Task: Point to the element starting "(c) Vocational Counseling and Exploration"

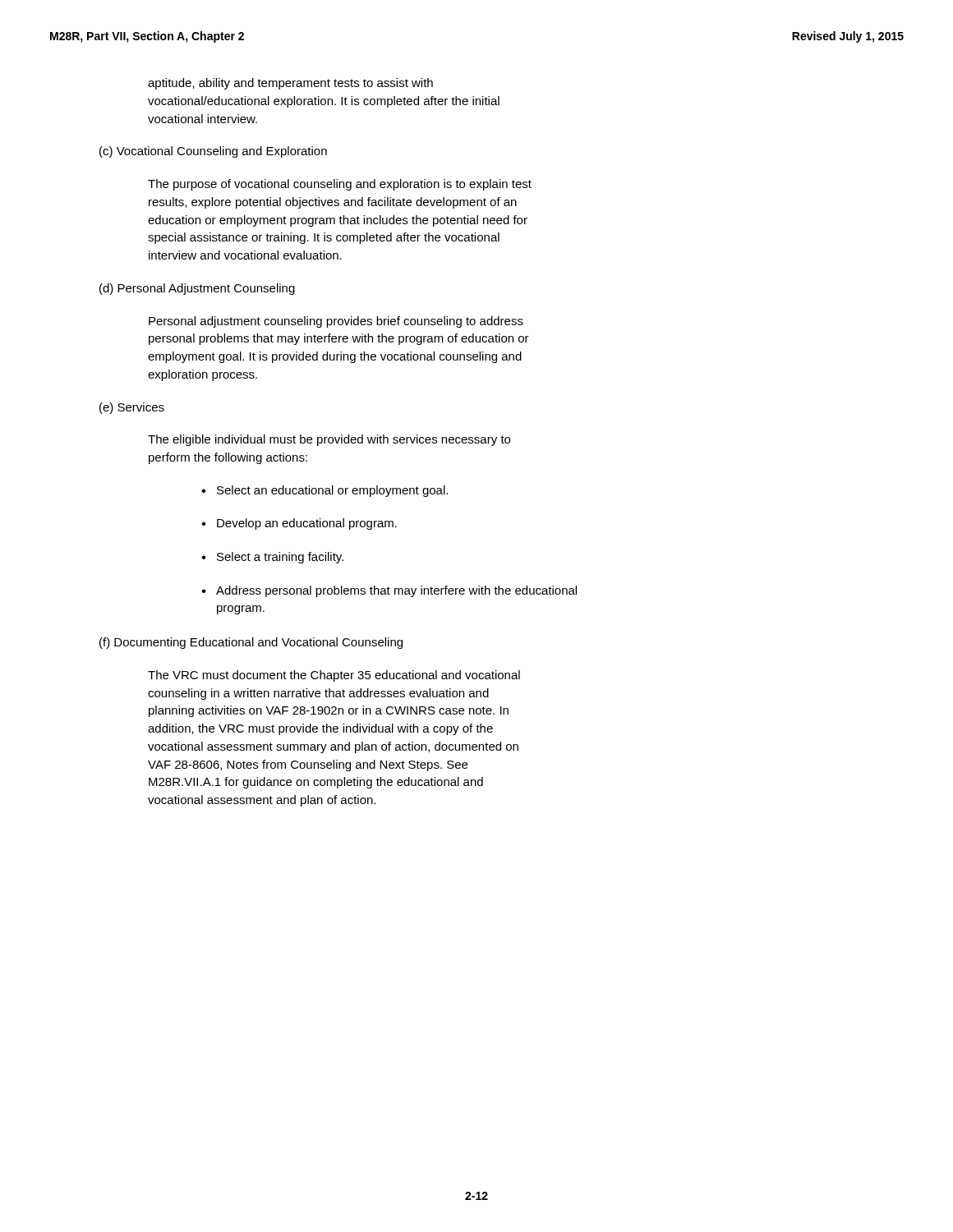Action: (213, 152)
